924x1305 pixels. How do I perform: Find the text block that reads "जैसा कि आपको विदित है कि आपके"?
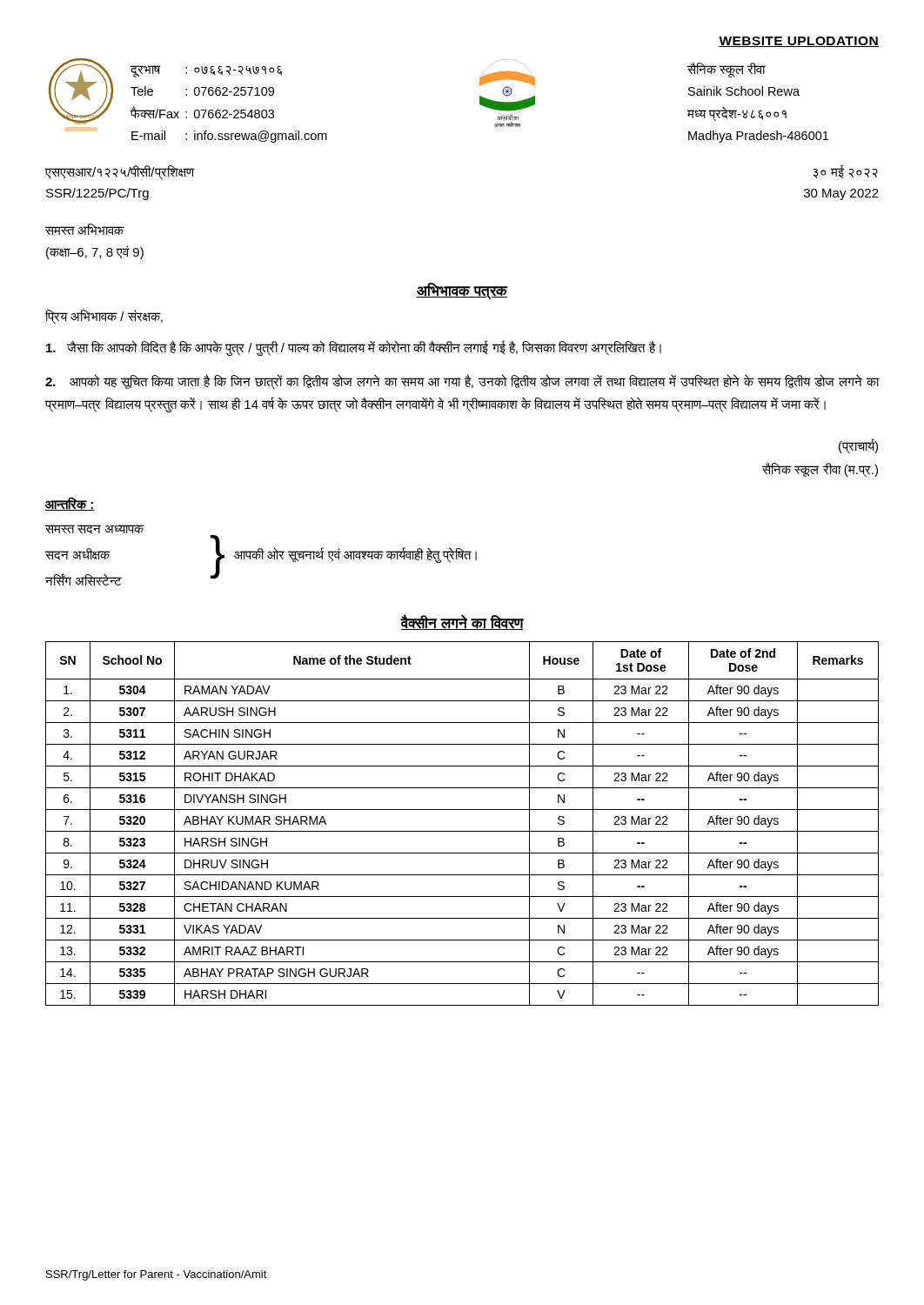pyautogui.click(x=354, y=347)
